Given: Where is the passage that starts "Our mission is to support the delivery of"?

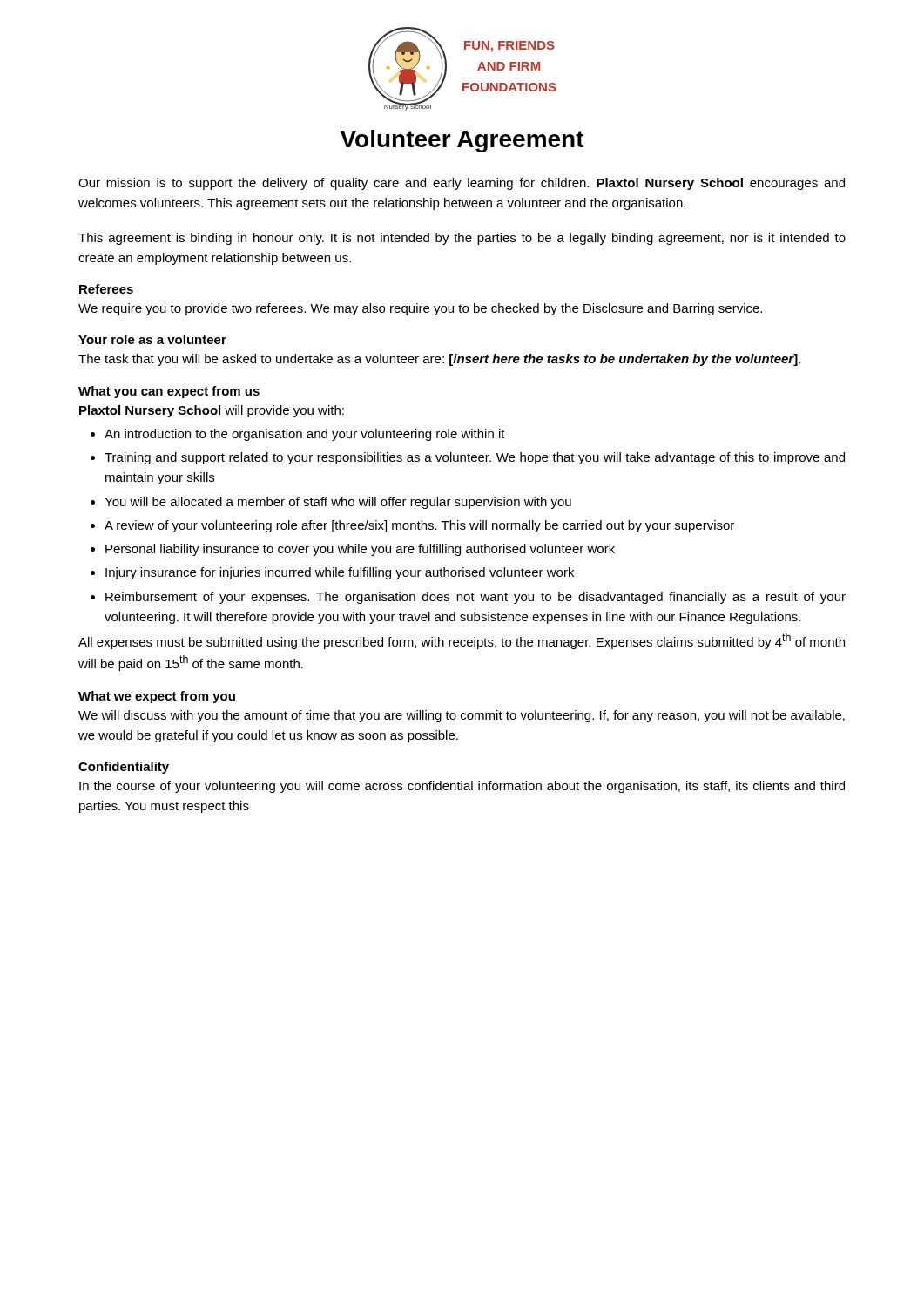Looking at the screenshot, I should click(x=462, y=193).
